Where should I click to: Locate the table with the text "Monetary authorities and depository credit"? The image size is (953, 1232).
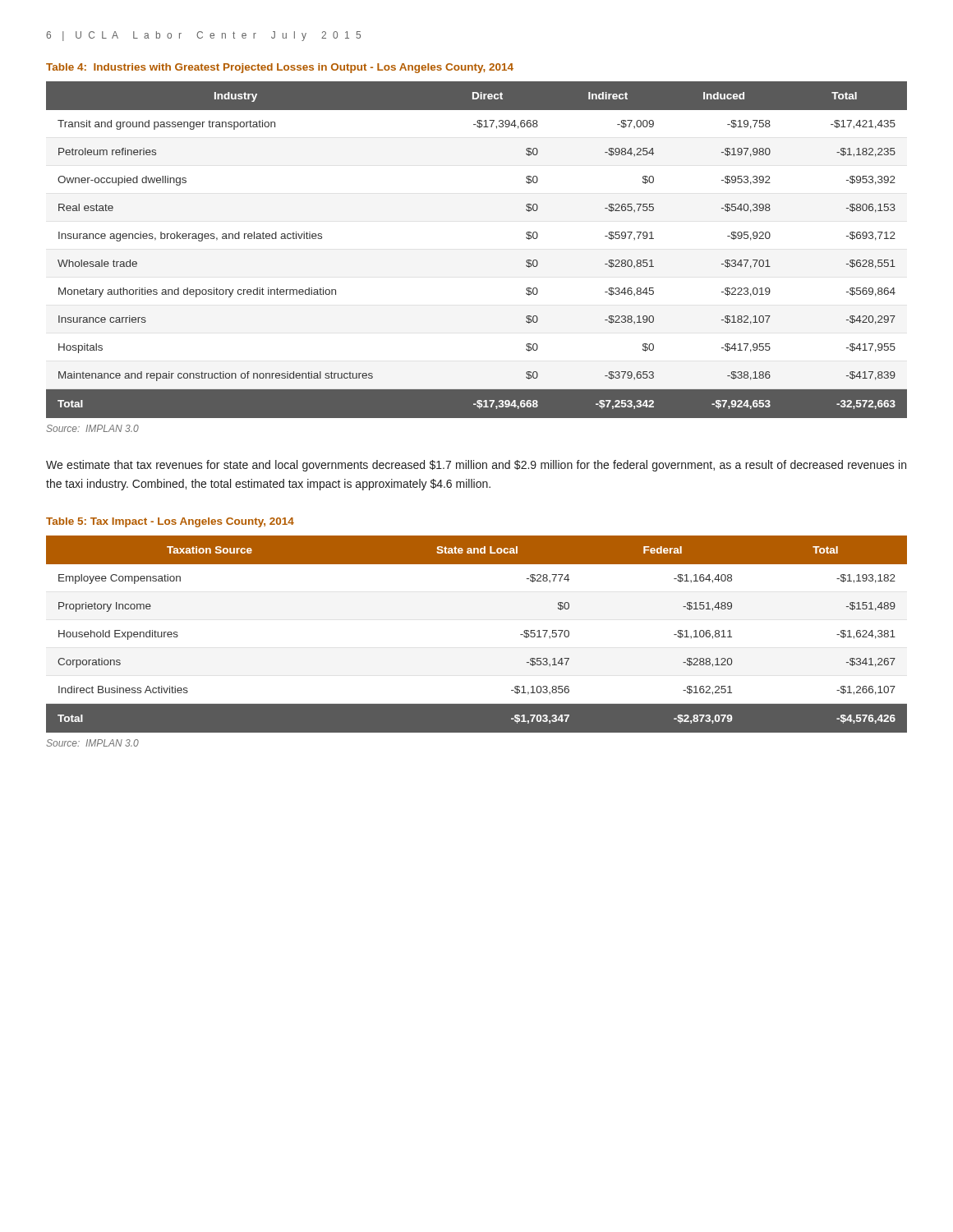pos(476,250)
